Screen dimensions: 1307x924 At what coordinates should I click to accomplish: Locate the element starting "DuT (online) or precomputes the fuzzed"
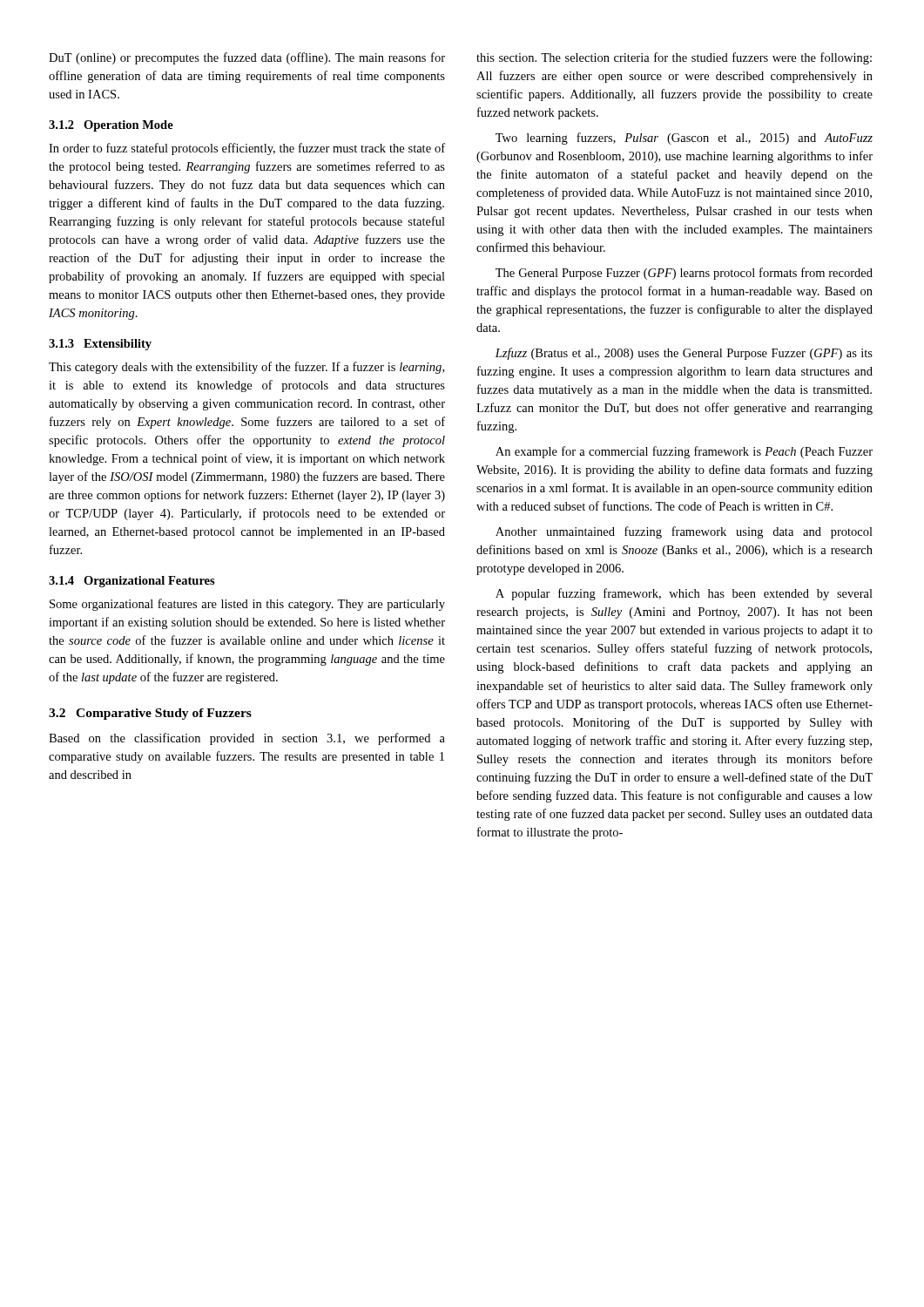click(247, 76)
